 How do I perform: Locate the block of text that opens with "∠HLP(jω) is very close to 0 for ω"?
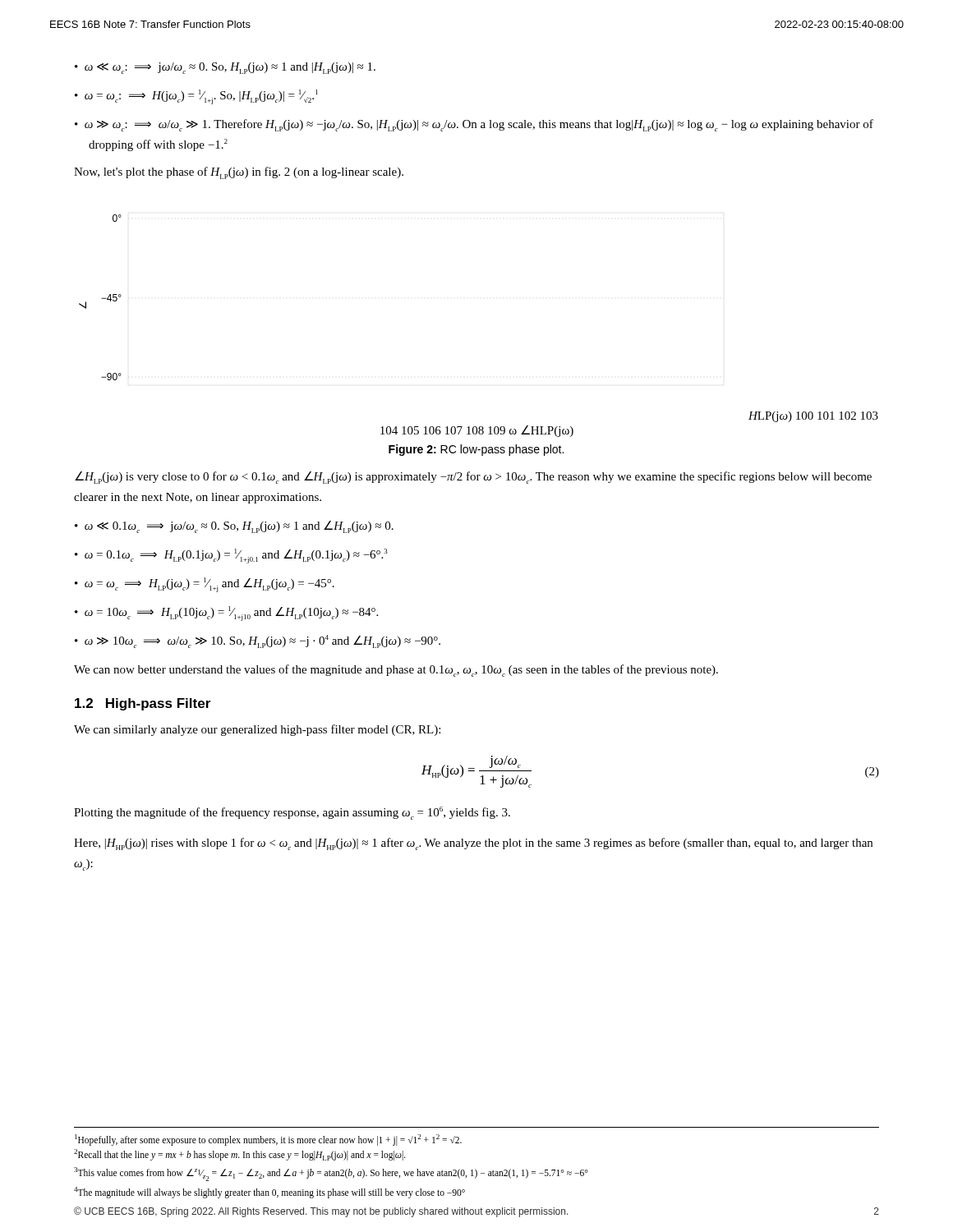473,487
